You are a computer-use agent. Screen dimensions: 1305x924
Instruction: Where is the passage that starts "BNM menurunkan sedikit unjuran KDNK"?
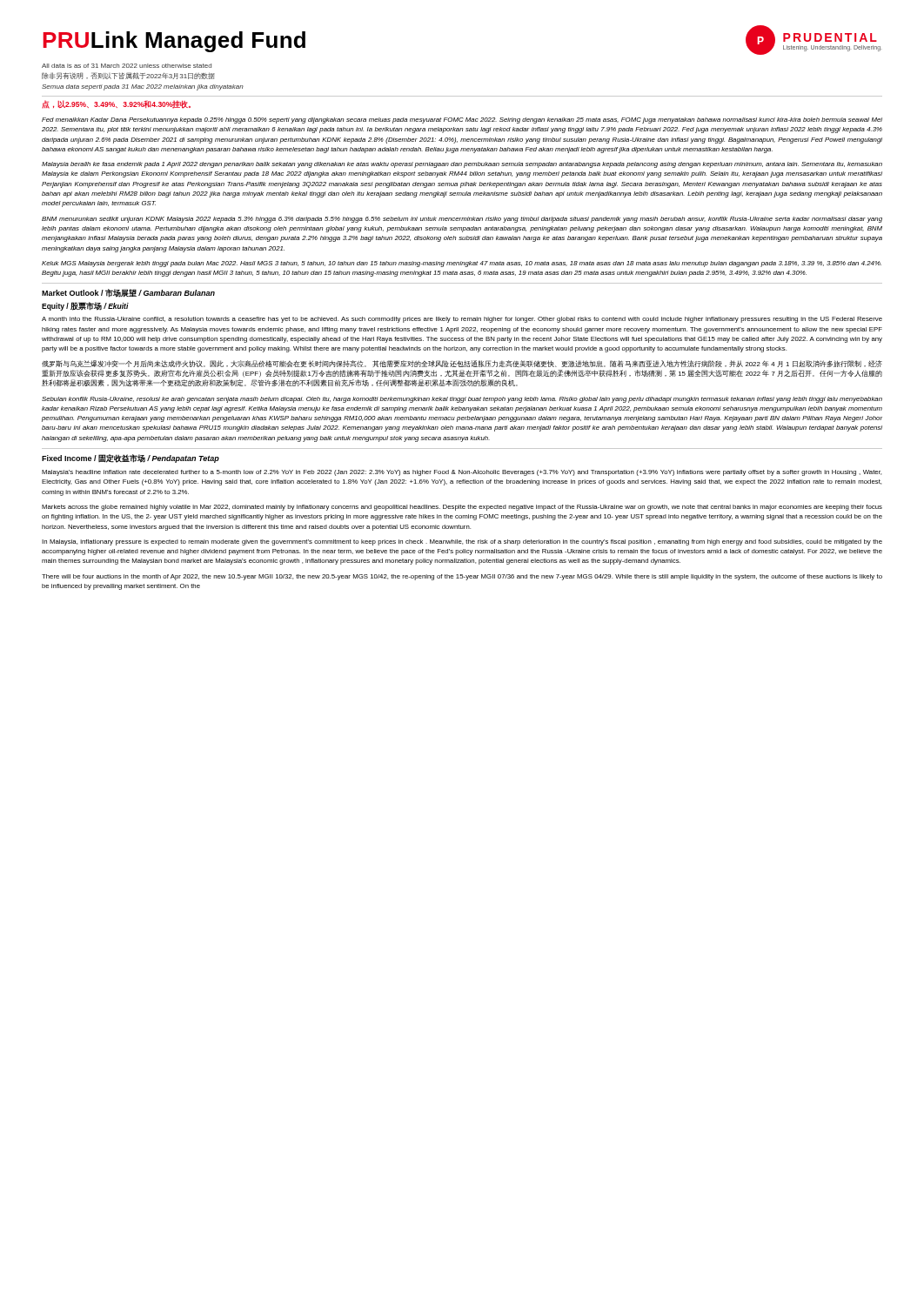point(462,233)
